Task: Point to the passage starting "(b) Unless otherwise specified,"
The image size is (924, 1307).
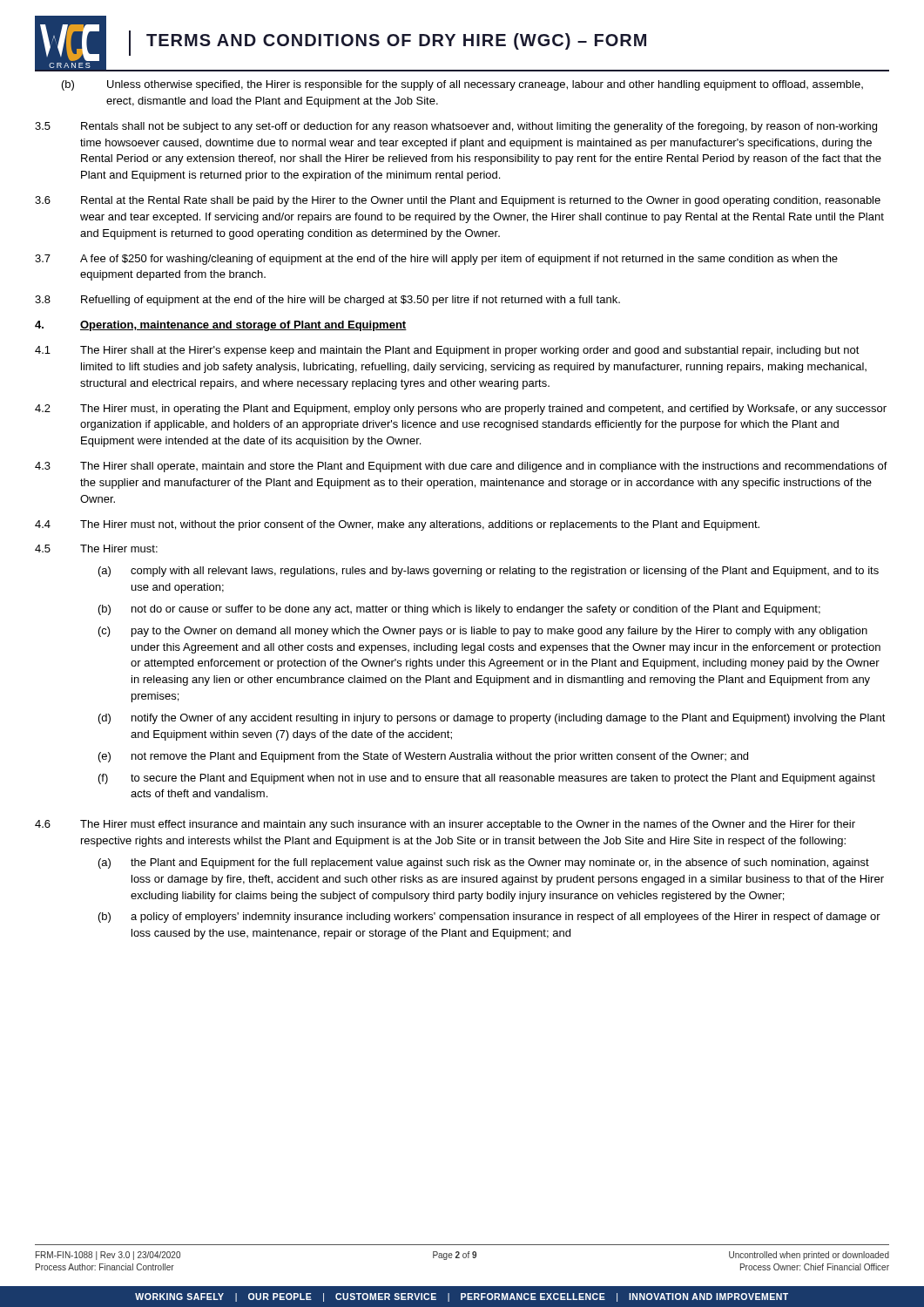Action: pyautogui.click(x=462, y=93)
